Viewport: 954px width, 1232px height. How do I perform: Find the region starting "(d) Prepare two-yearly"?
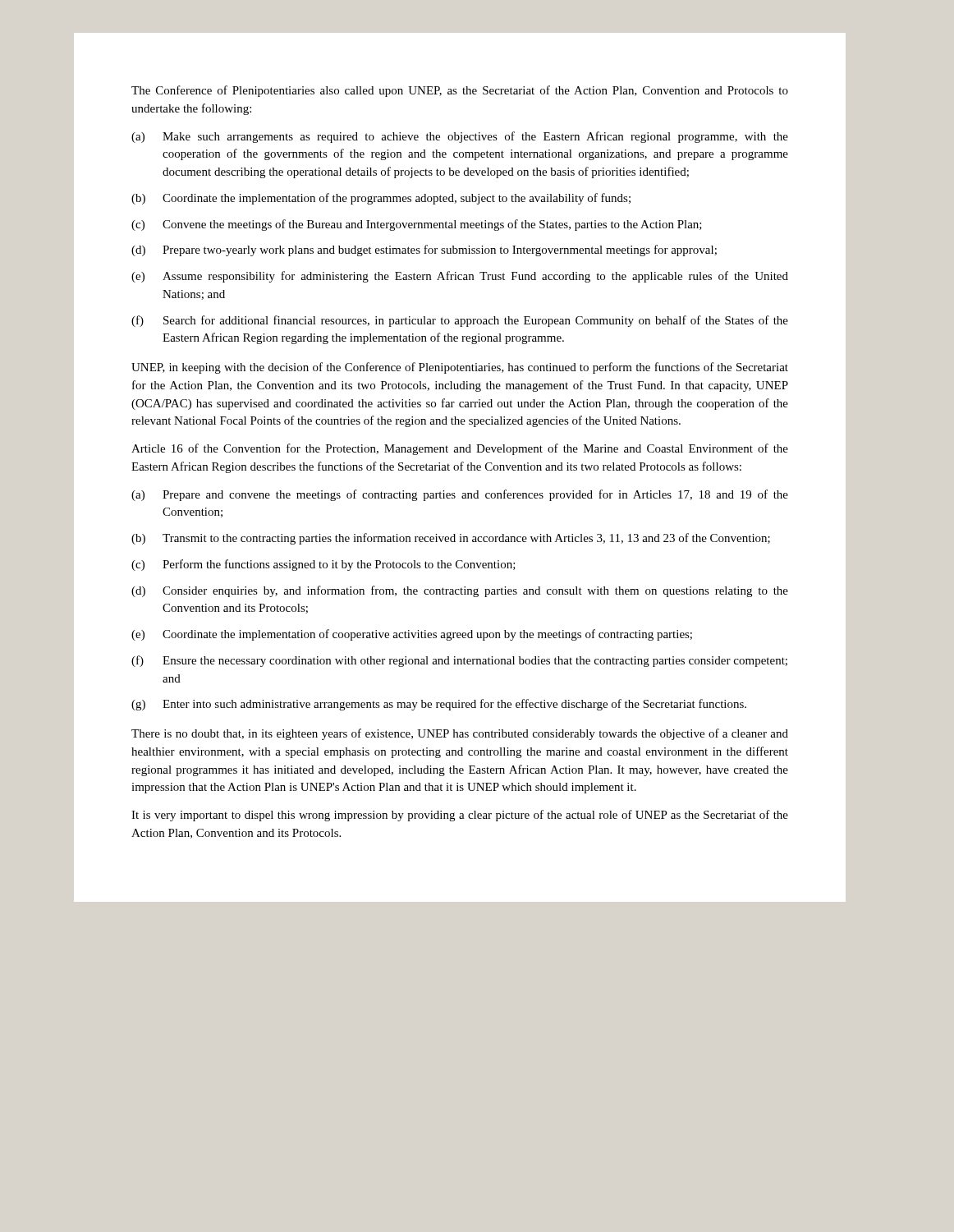coord(460,251)
